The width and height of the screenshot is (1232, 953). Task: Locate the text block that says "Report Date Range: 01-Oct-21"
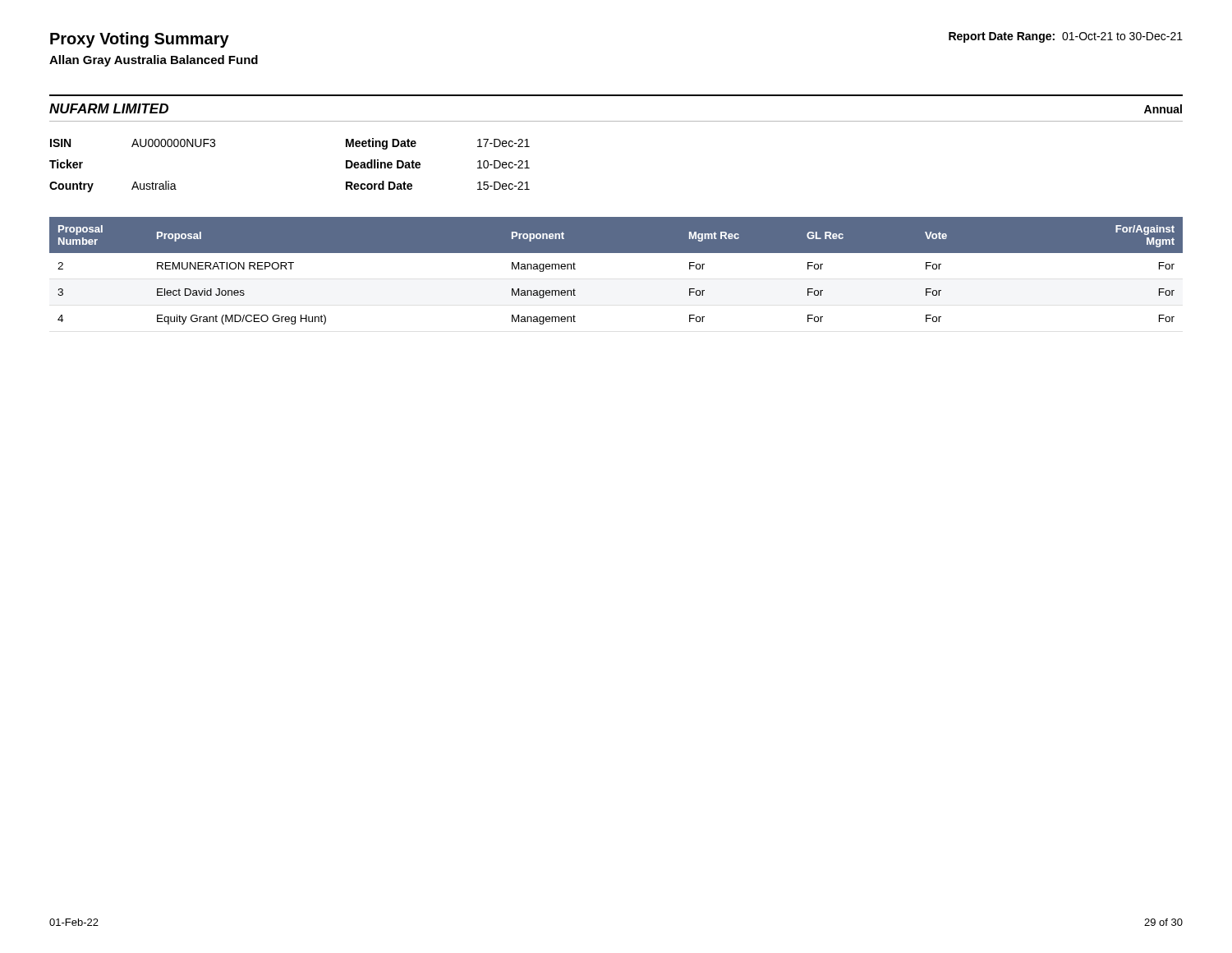[1065, 36]
